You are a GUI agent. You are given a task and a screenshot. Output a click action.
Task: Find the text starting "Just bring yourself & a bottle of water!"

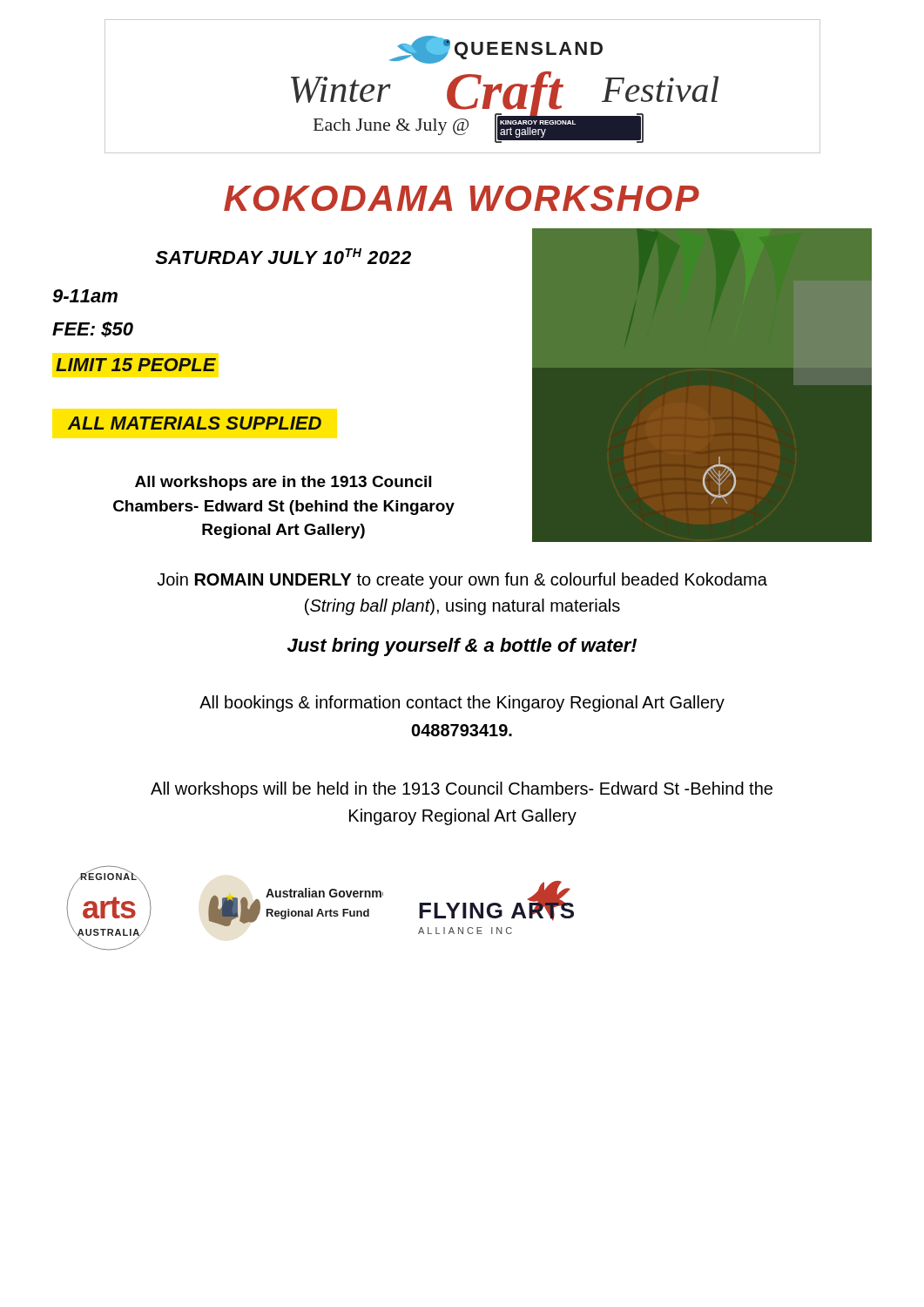pyautogui.click(x=462, y=645)
